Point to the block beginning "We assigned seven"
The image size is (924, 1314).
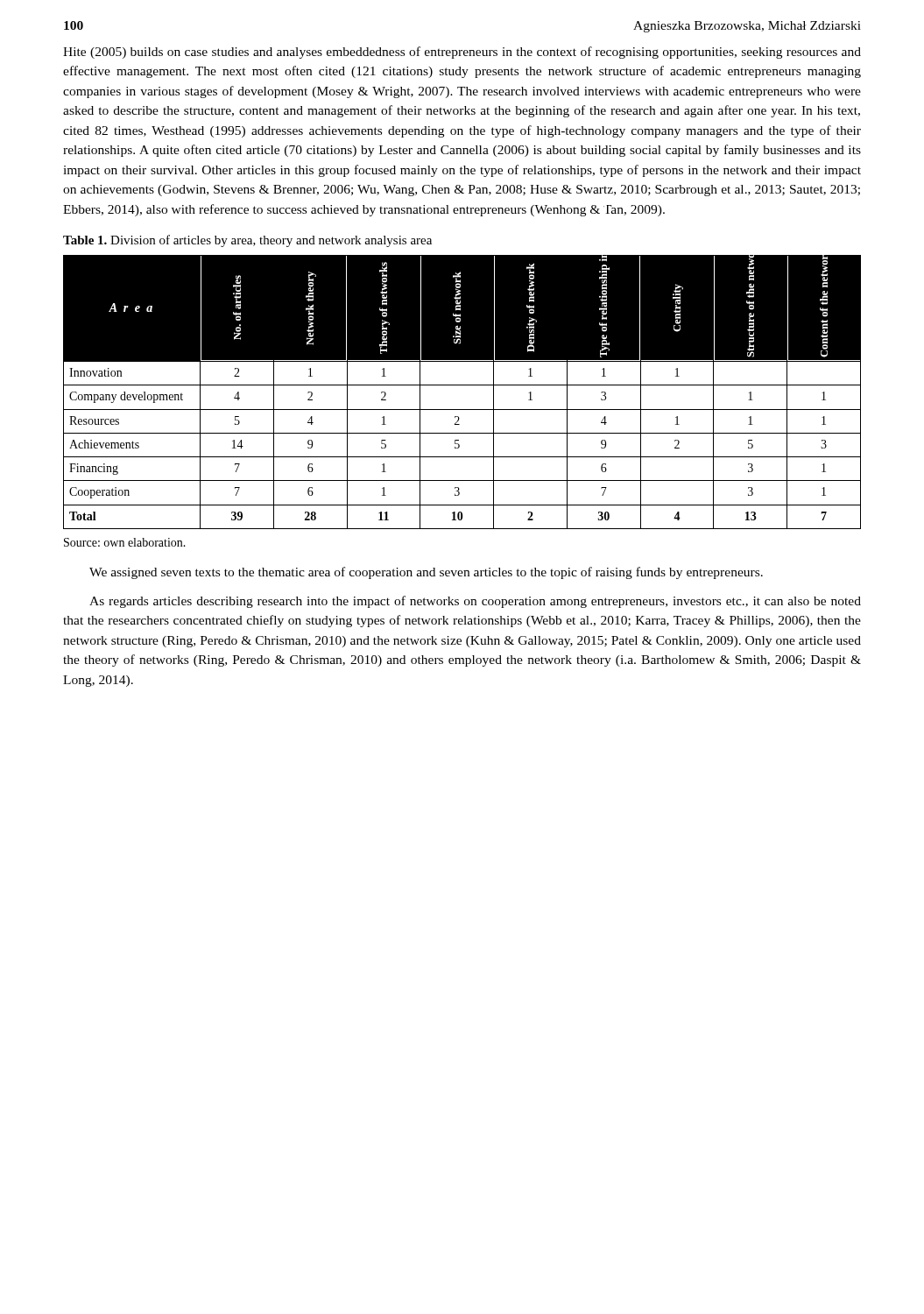coord(462,626)
